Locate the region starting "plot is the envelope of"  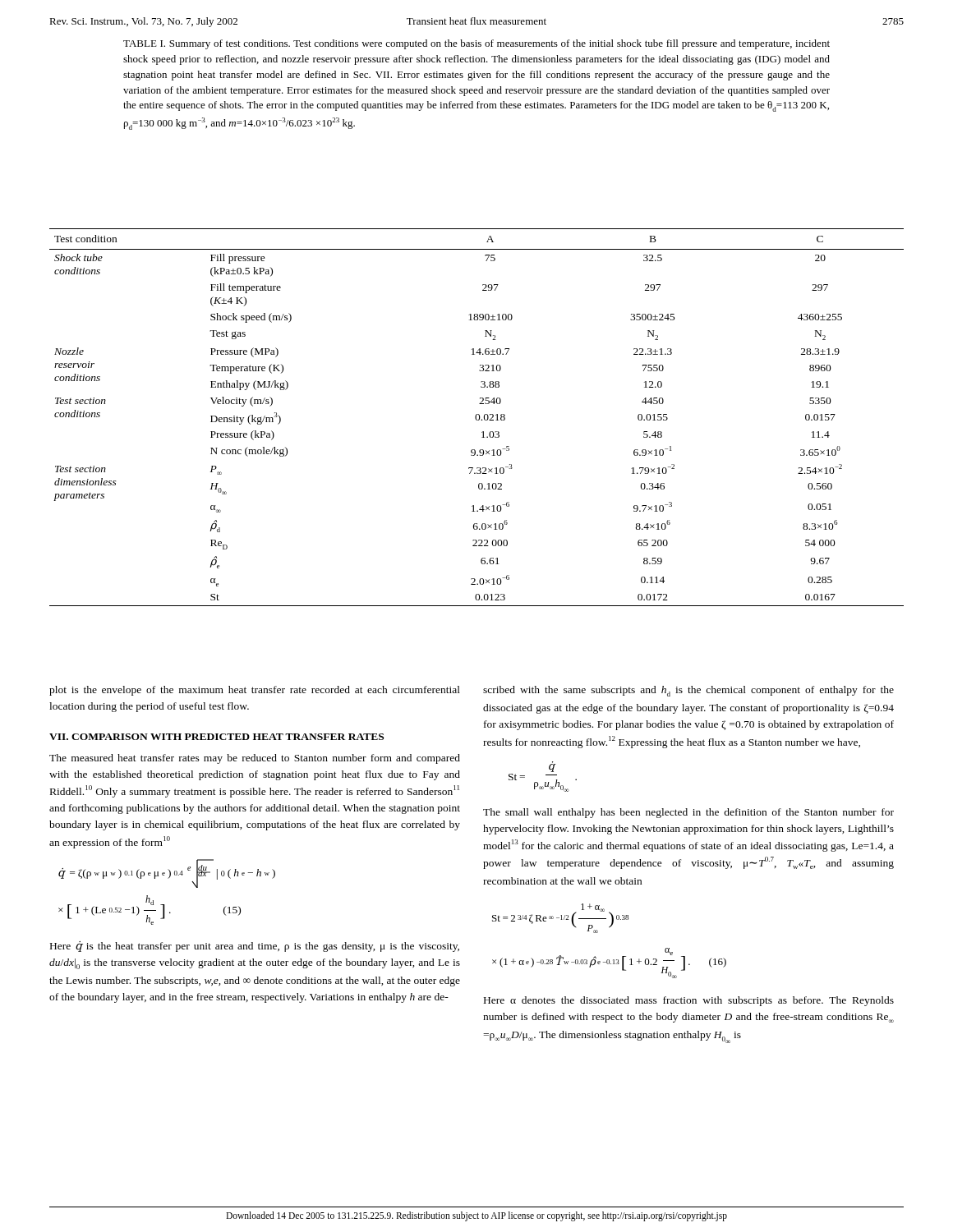click(255, 698)
